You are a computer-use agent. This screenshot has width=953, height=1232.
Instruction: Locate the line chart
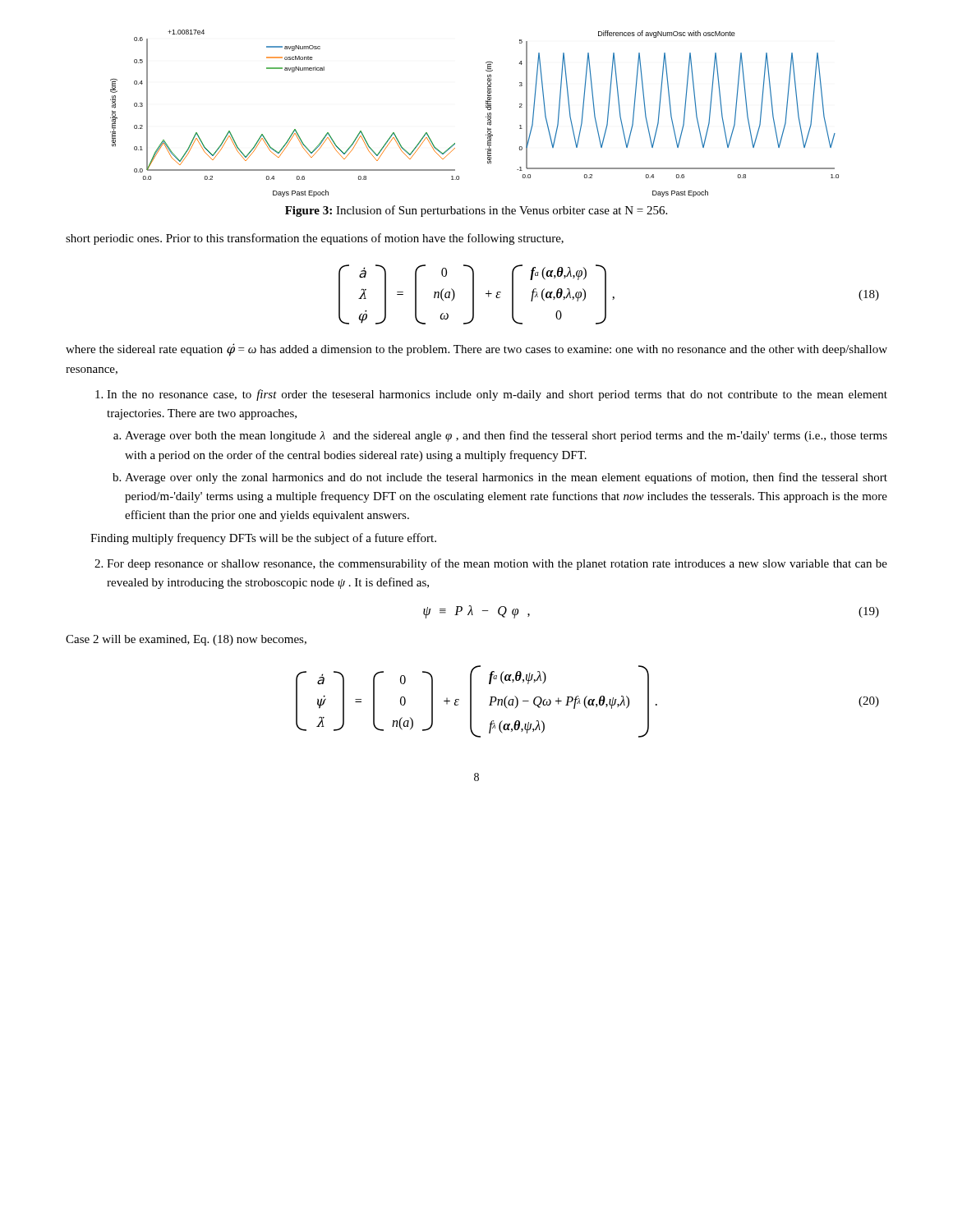click(476, 112)
